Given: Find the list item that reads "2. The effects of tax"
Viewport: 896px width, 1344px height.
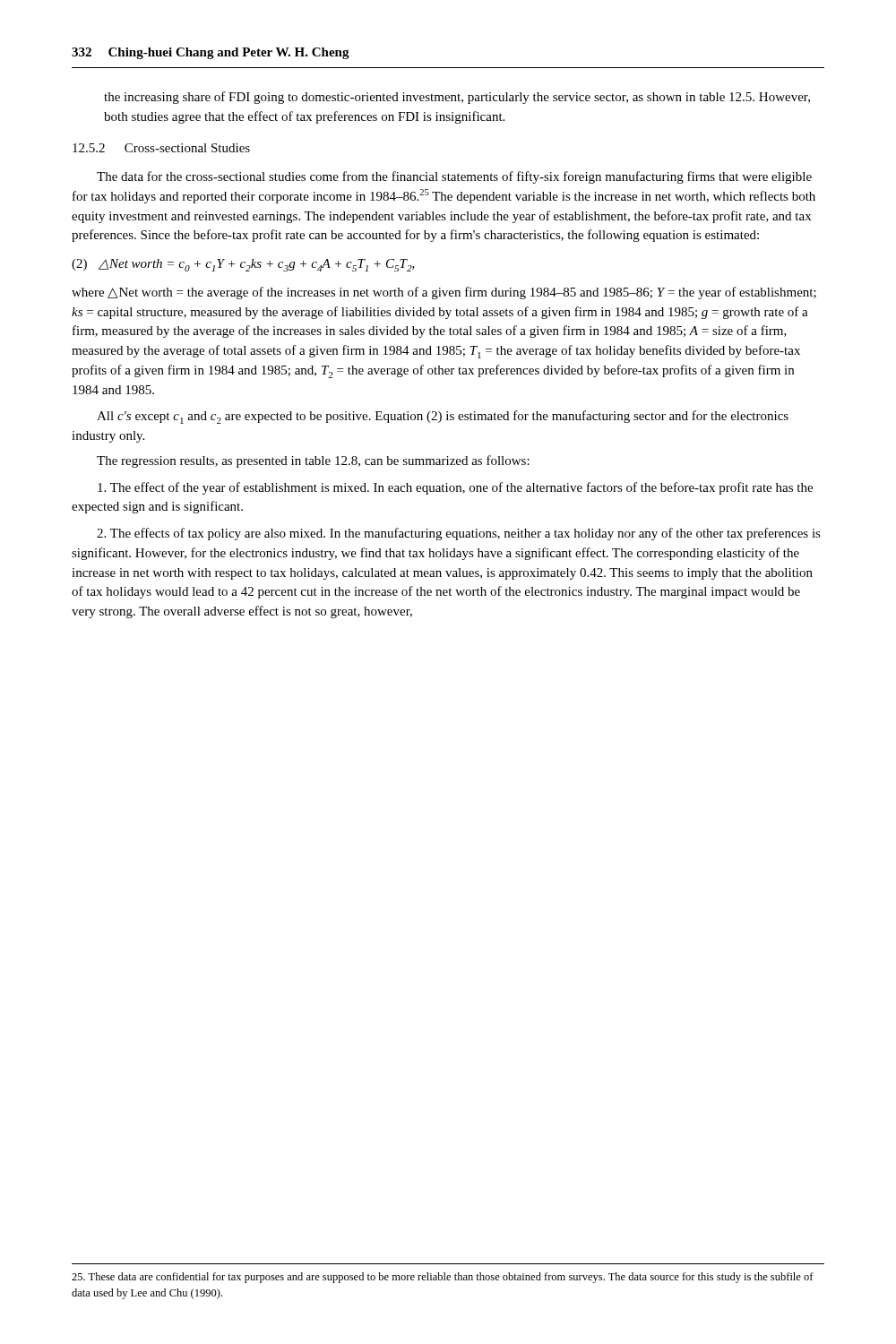Looking at the screenshot, I should (x=446, y=572).
